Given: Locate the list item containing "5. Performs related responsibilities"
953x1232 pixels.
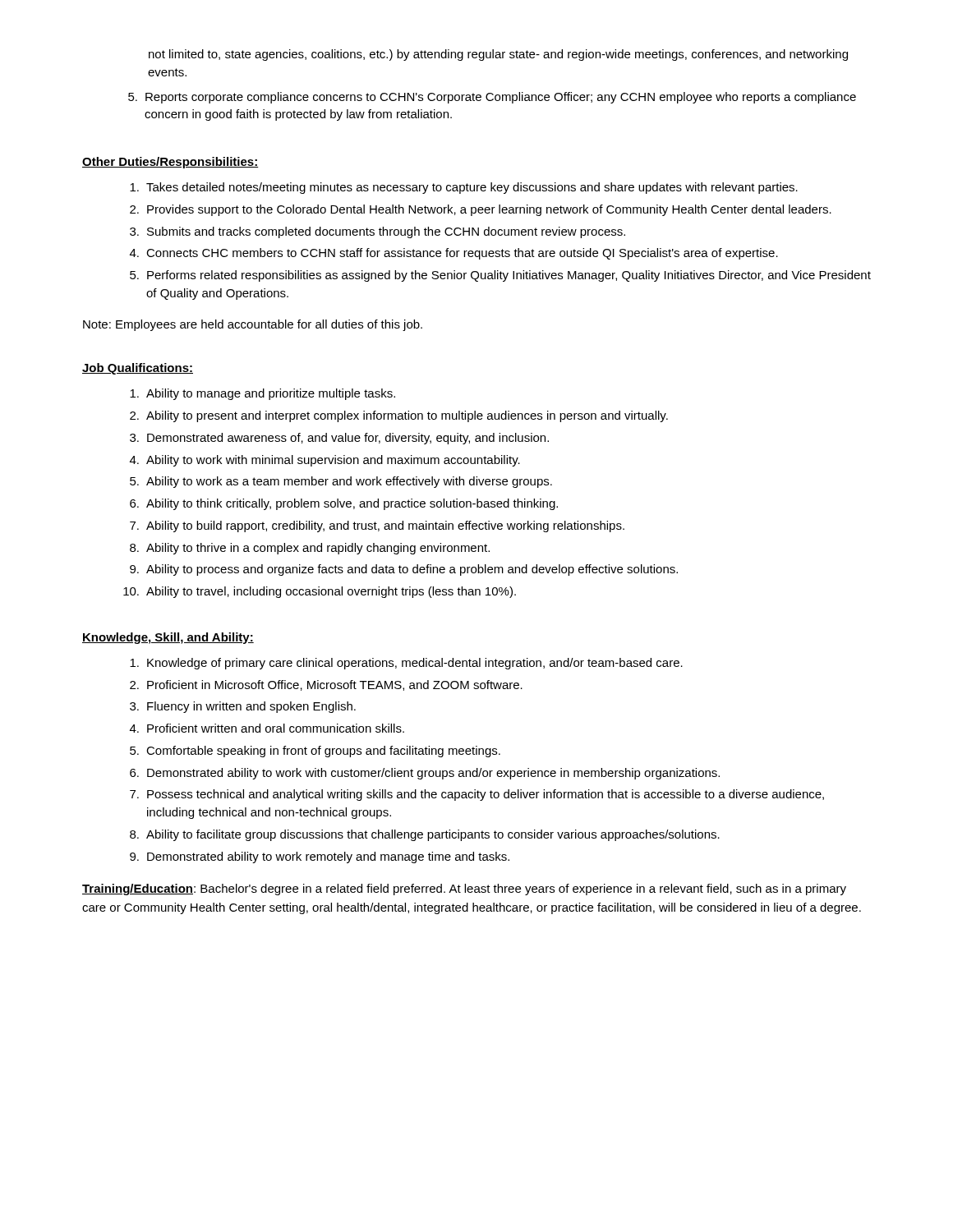Looking at the screenshot, I should [493, 284].
